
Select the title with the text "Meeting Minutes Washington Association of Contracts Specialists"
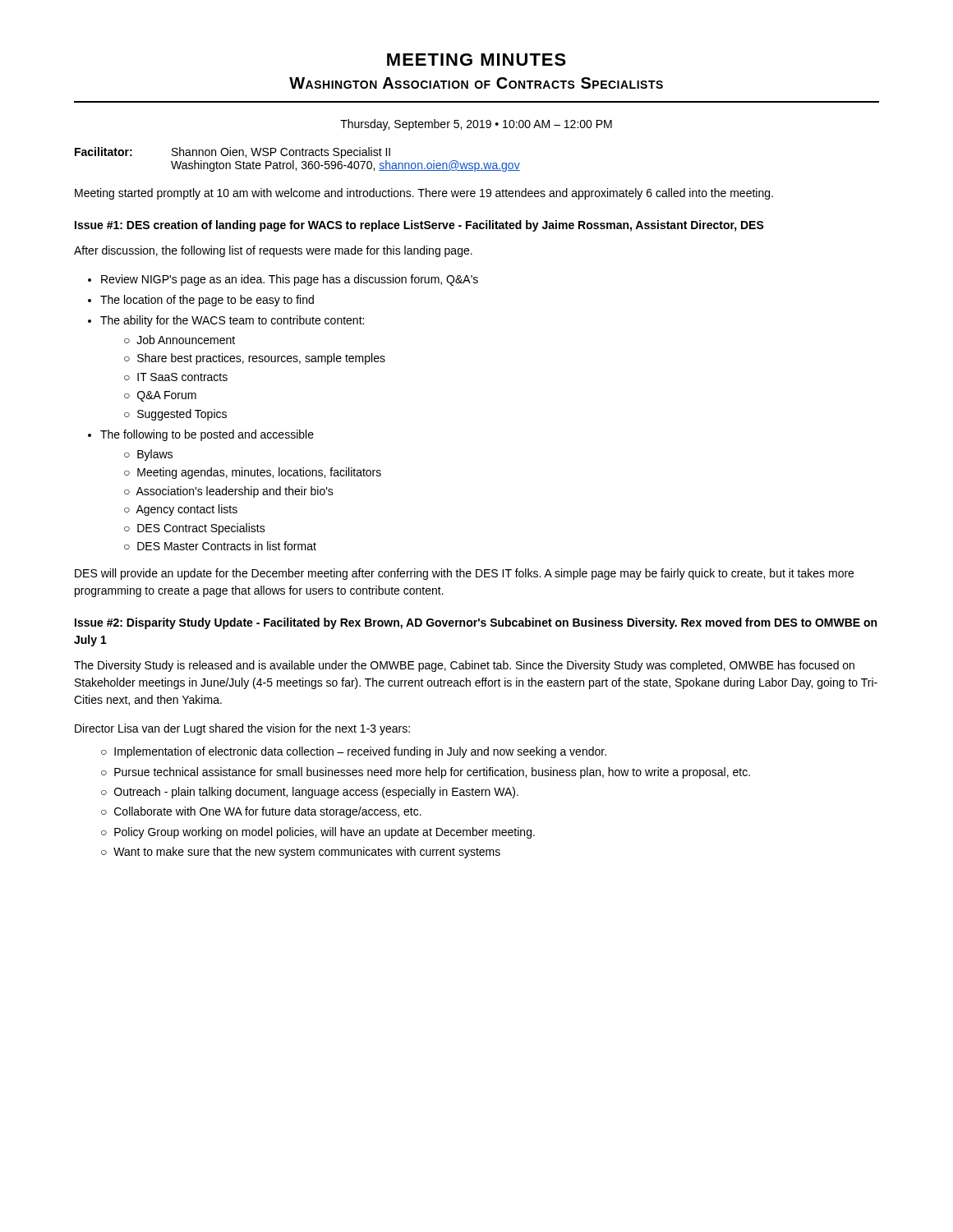coord(476,71)
